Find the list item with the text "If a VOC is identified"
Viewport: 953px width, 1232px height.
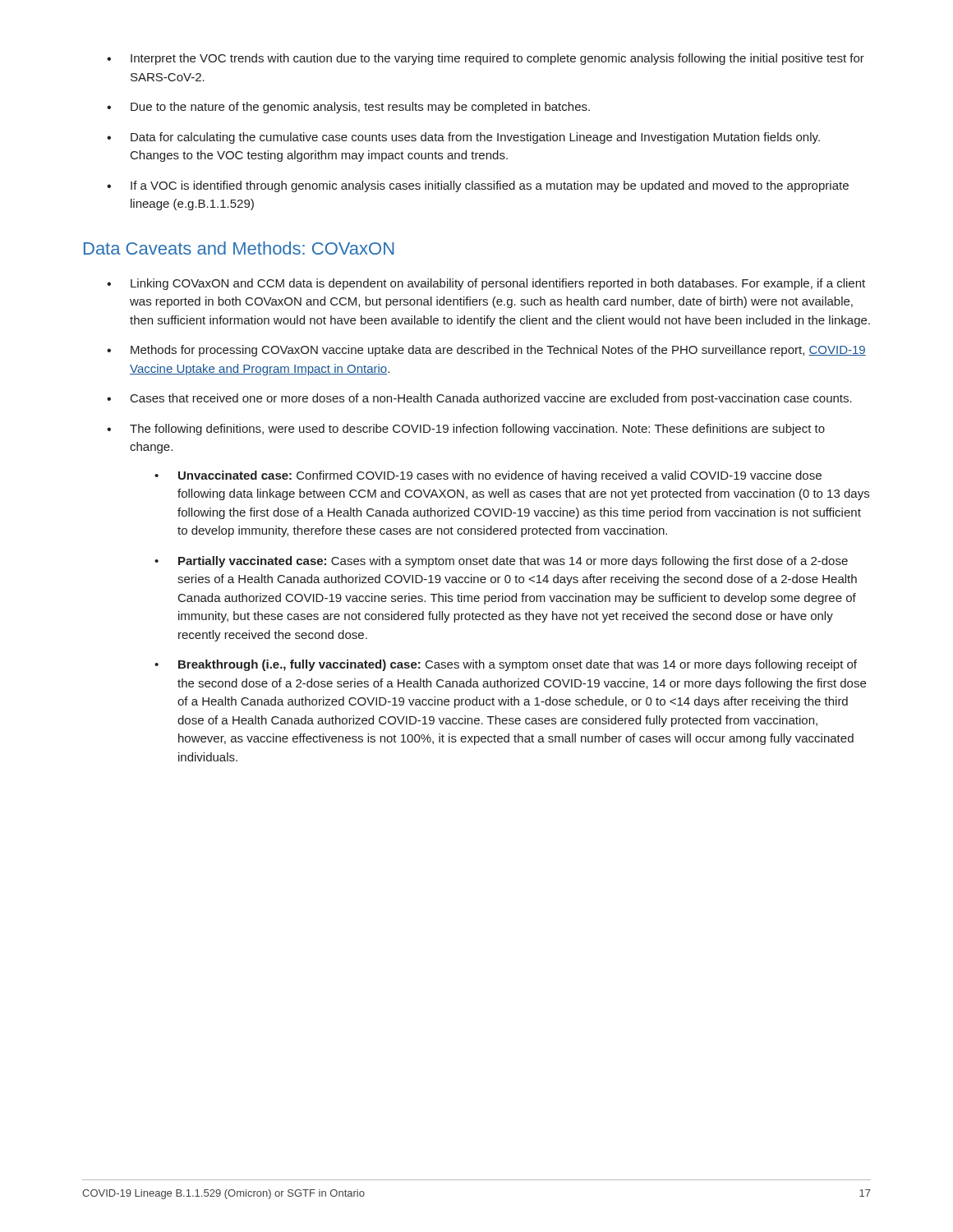[489, 194]
